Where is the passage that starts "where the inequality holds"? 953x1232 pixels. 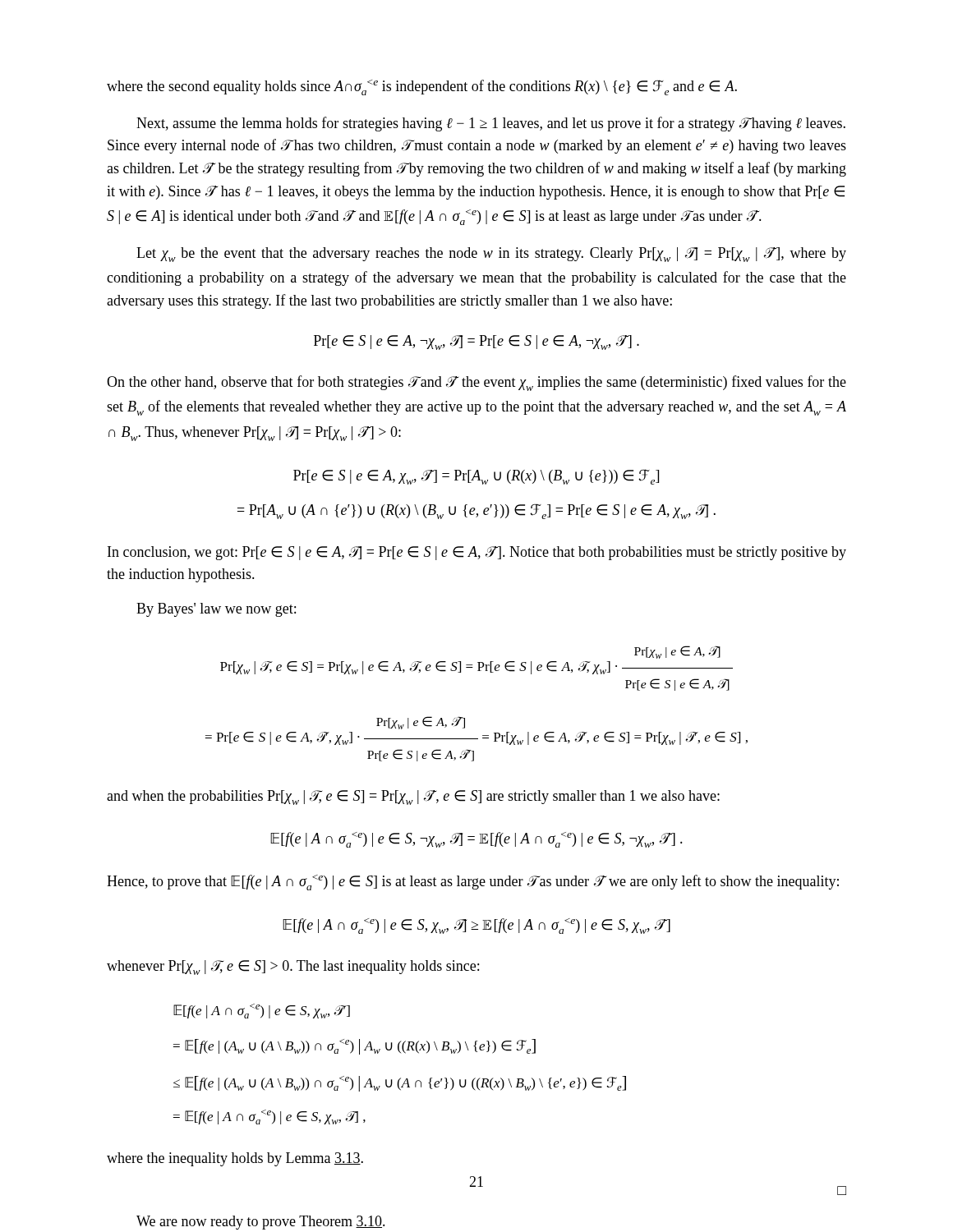[x=235, y=1158]
